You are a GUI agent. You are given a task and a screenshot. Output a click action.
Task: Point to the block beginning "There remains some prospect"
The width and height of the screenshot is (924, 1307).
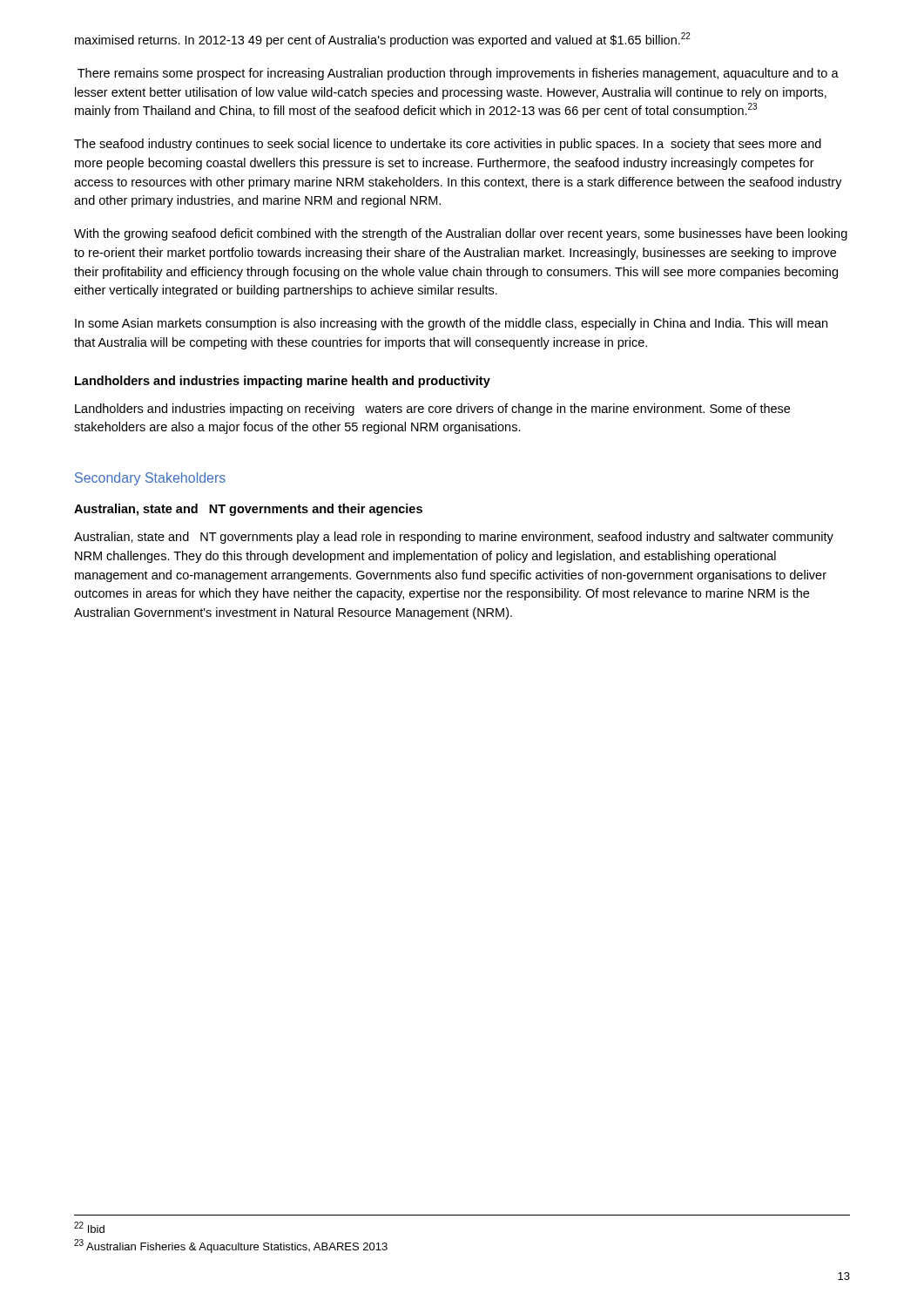456,92
